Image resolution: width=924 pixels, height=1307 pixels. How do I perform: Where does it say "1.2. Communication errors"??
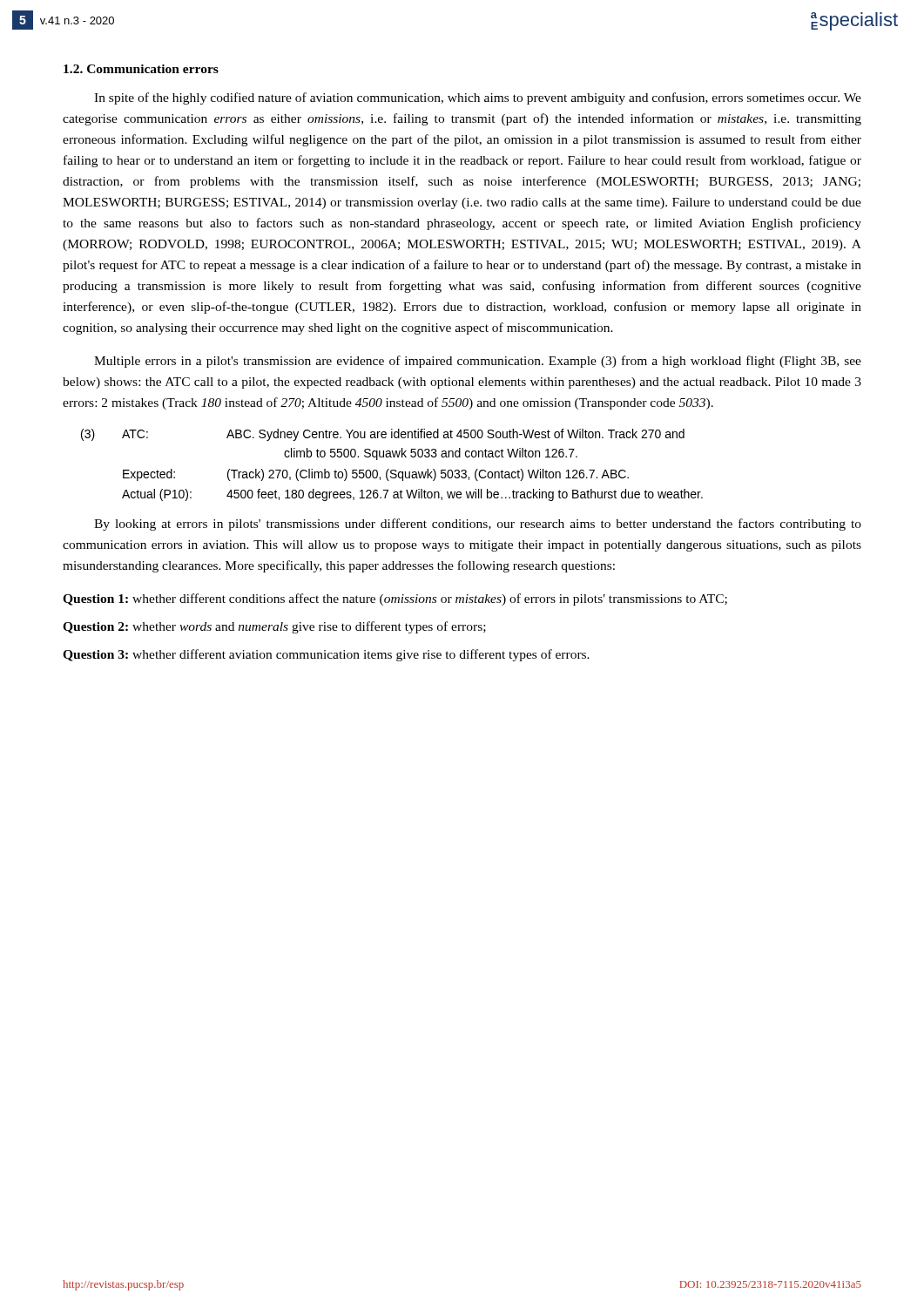point(141,68)
